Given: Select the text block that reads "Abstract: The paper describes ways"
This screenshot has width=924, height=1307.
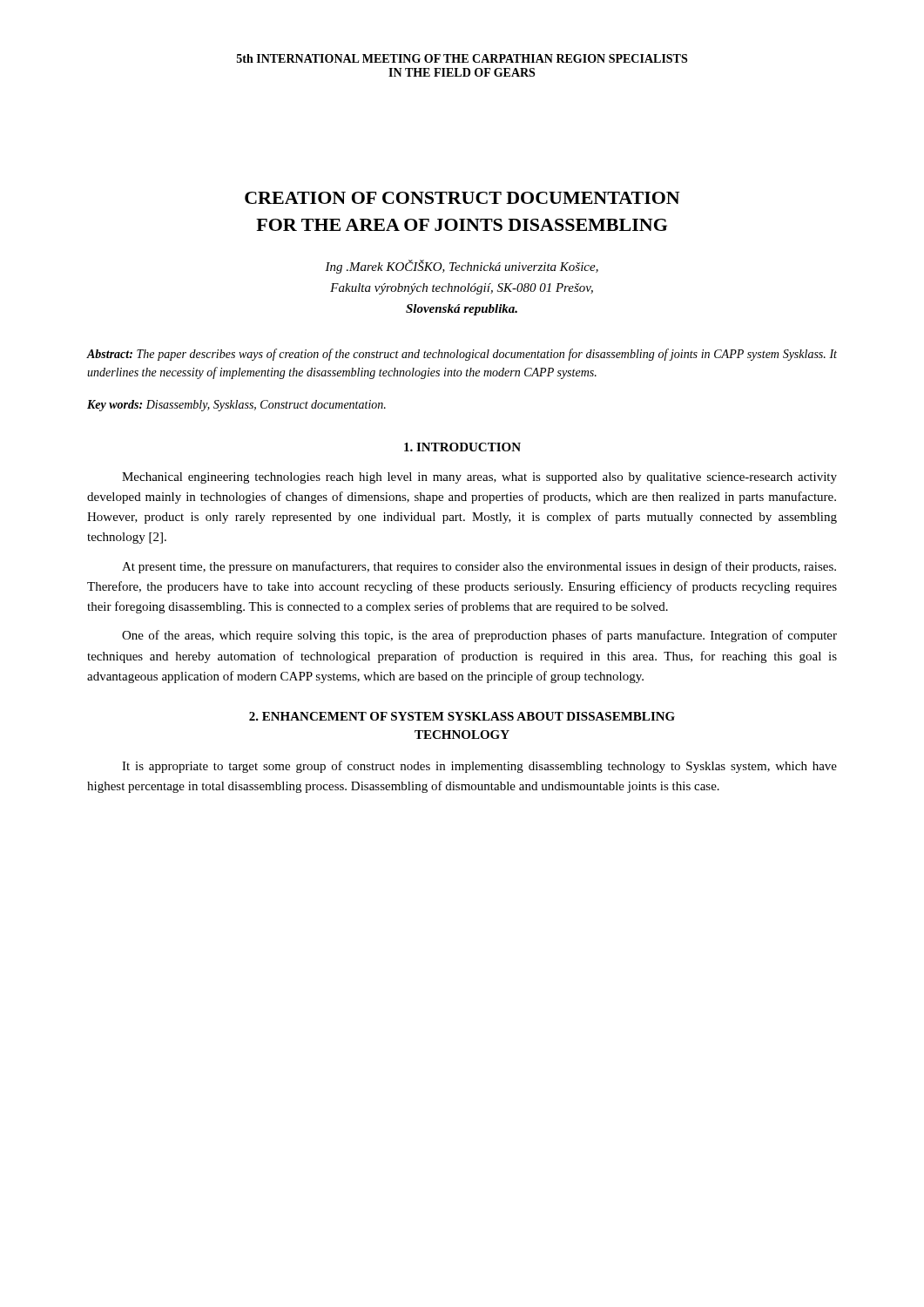Looking at the screenshot, I should click(x=462, y=363).
